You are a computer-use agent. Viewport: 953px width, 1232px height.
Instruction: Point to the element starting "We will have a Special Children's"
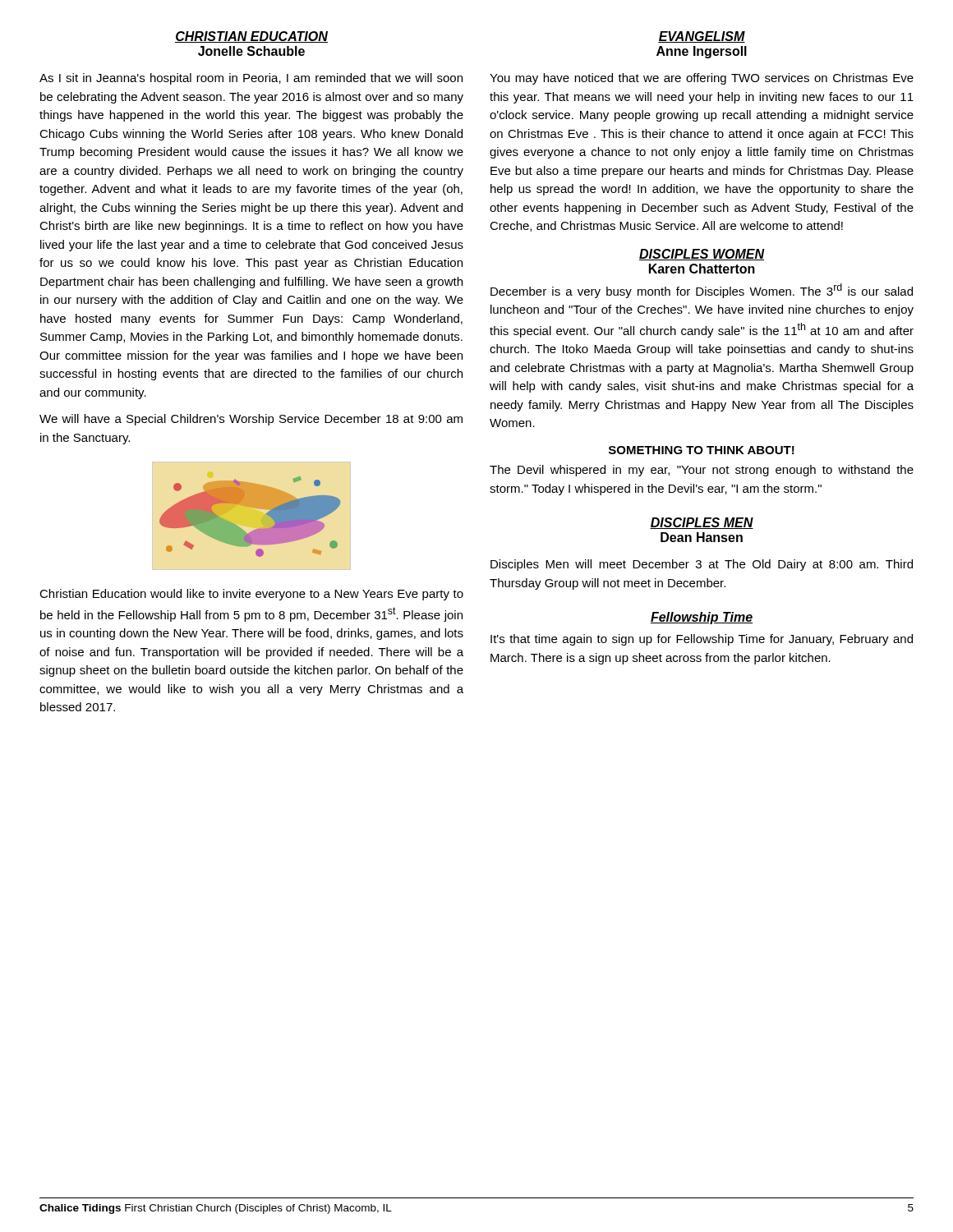click(251, 428)
